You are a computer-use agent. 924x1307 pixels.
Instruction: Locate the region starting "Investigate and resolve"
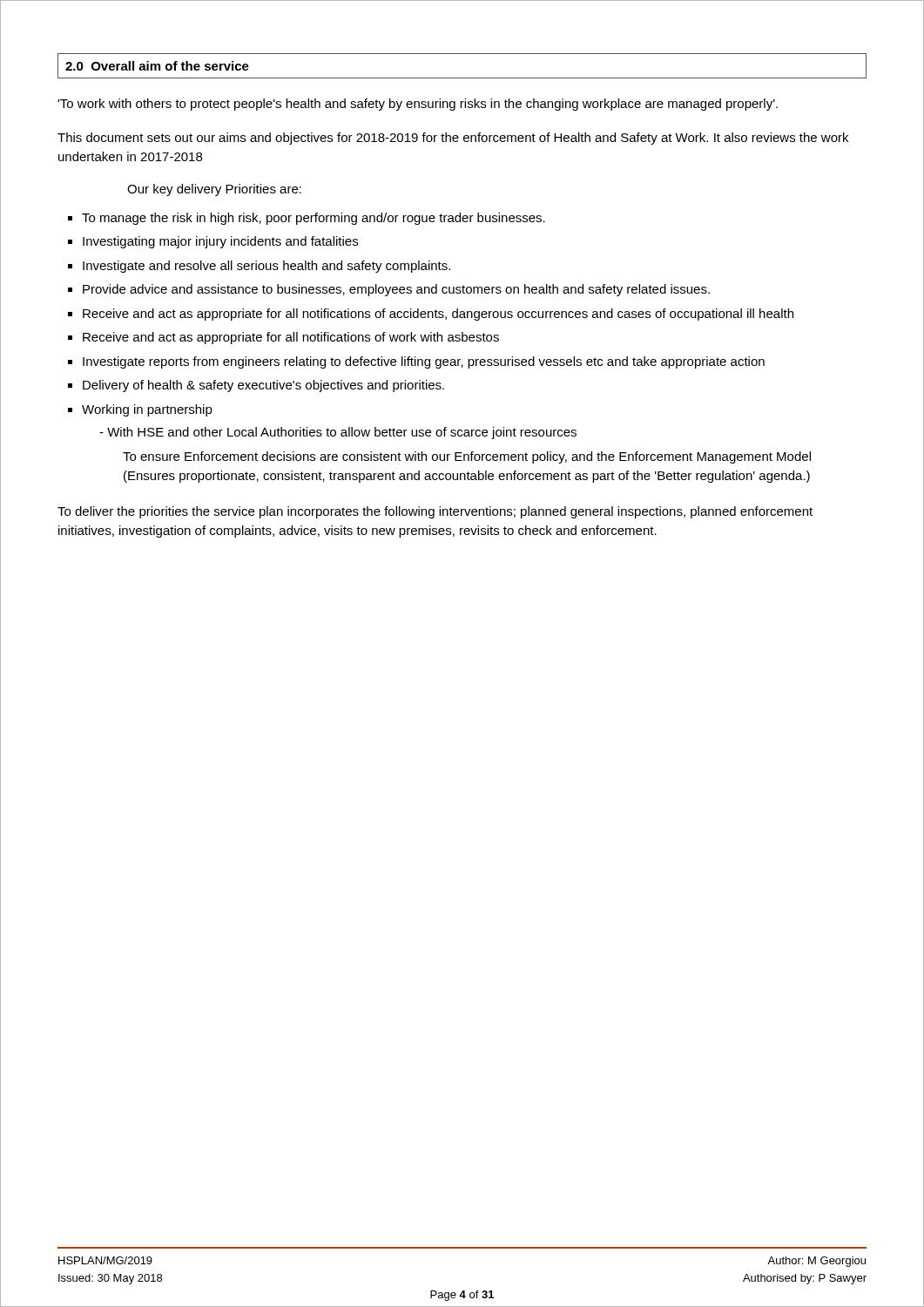(x=267, y=265)
